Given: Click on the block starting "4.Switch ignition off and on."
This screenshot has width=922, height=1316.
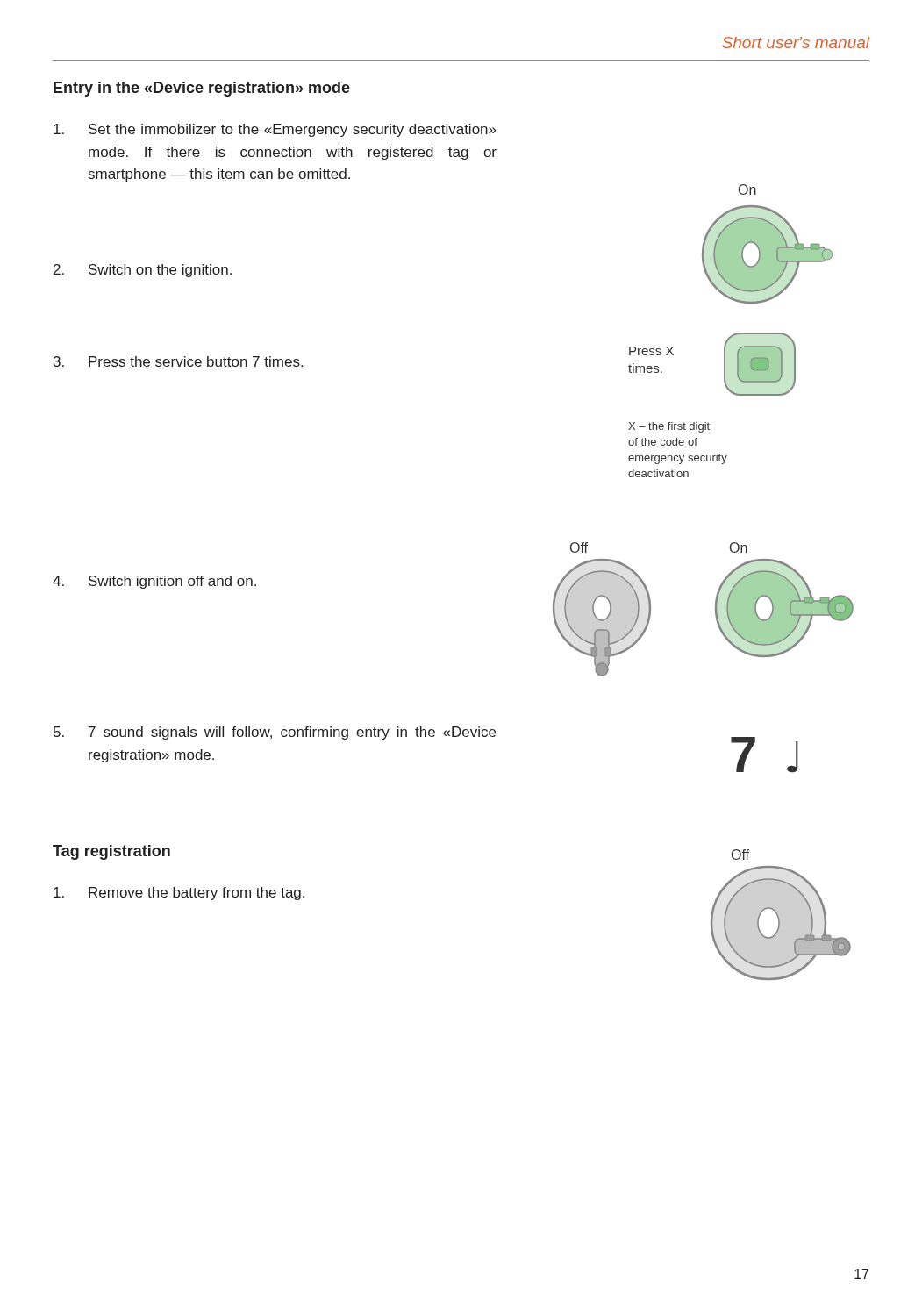Looking at the screenshot, I should tap(155, 581).
